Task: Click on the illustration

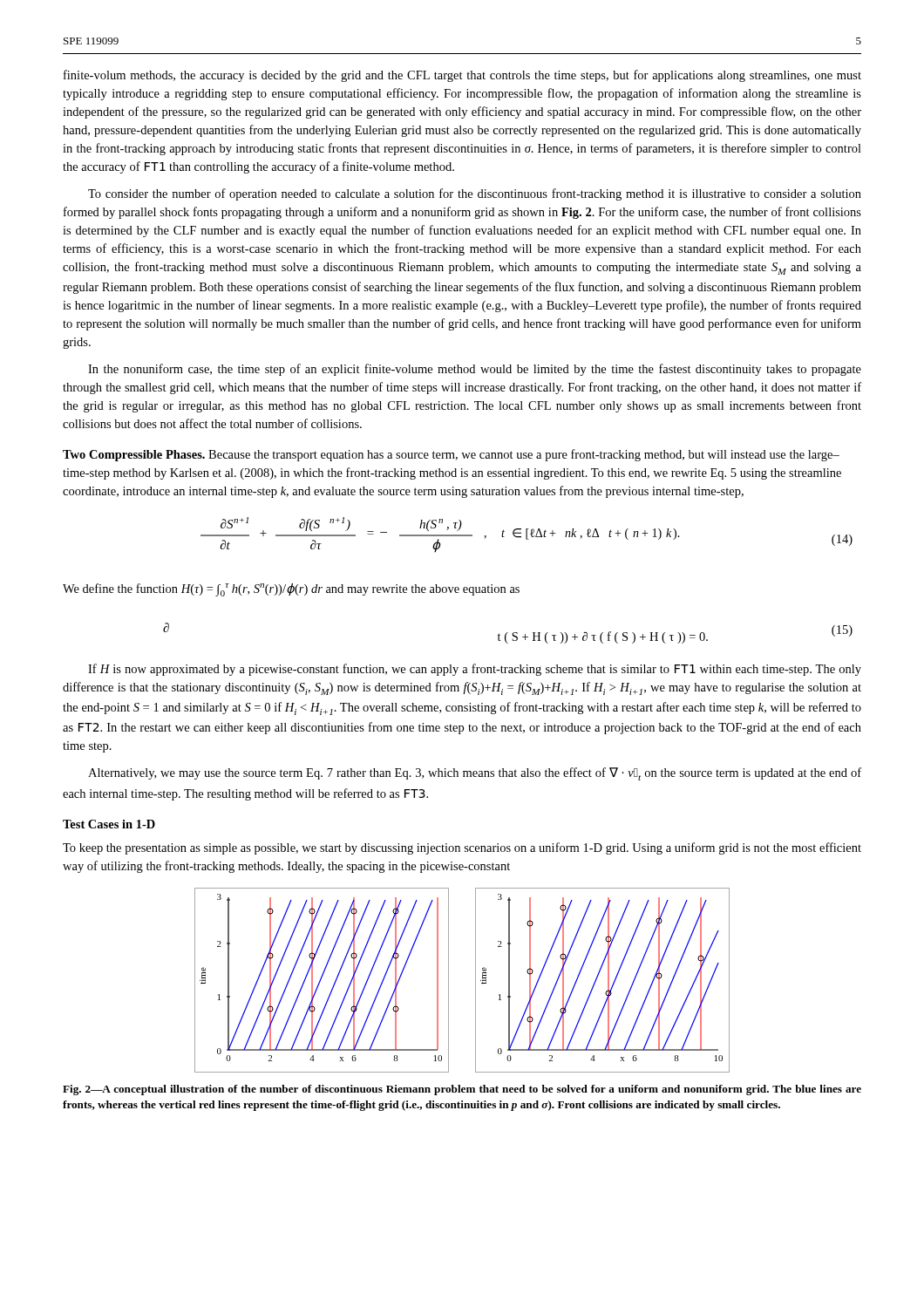Action: [x=462, y=980]
